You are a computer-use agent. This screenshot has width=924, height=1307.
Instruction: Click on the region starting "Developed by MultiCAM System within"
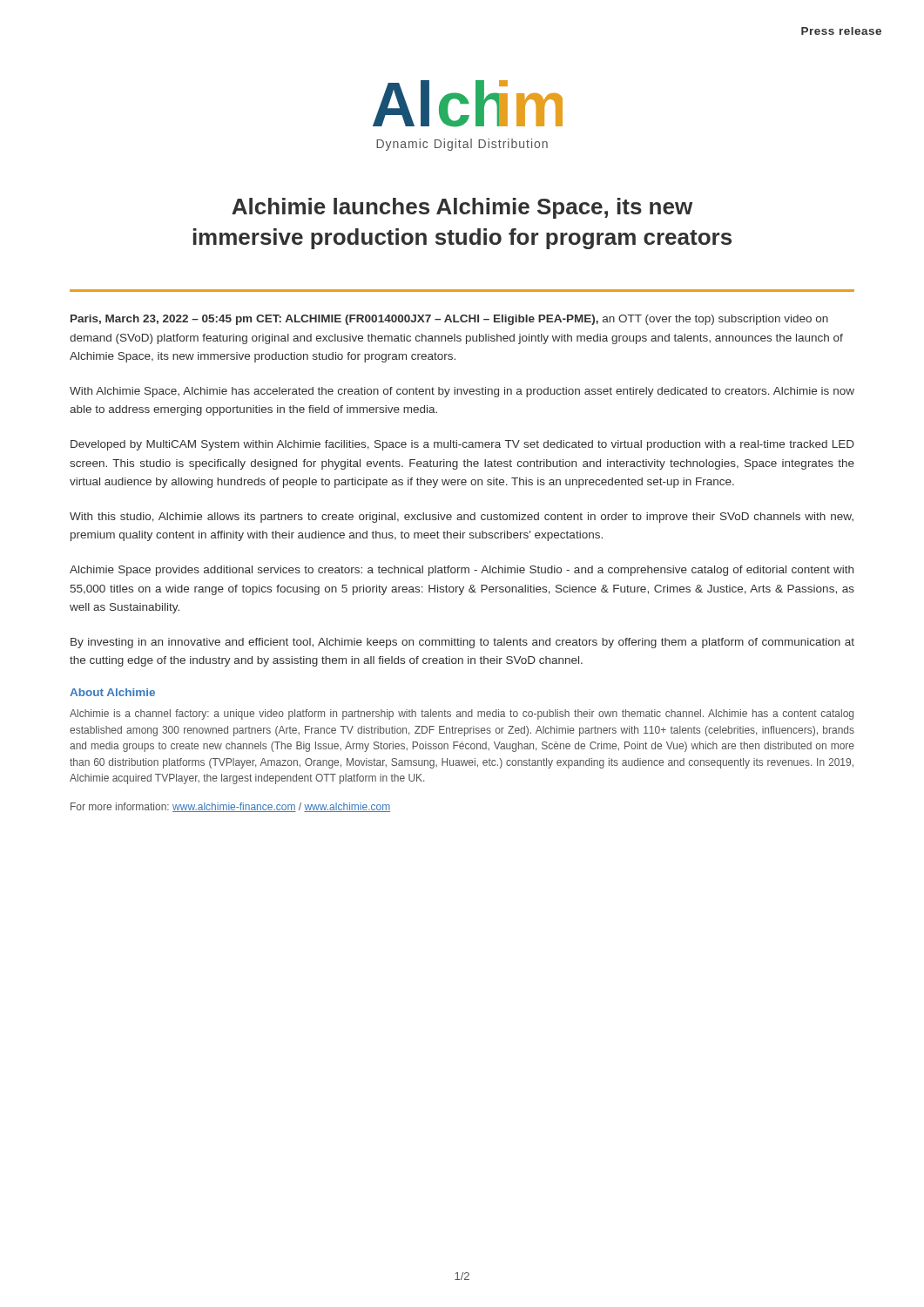pos(462,463)
